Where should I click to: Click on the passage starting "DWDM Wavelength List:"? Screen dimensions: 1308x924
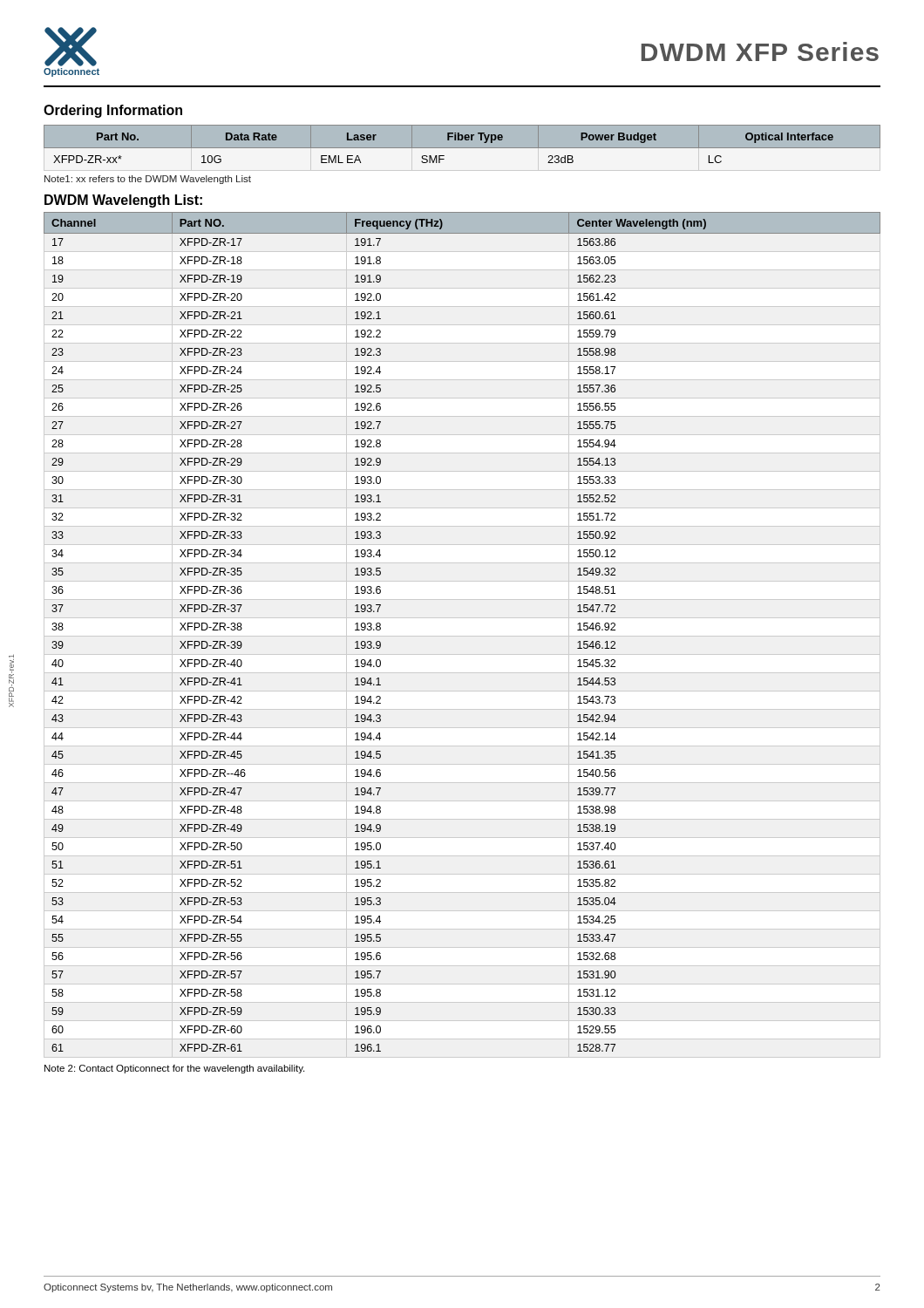pyautogui.click(x=124, y=200)
